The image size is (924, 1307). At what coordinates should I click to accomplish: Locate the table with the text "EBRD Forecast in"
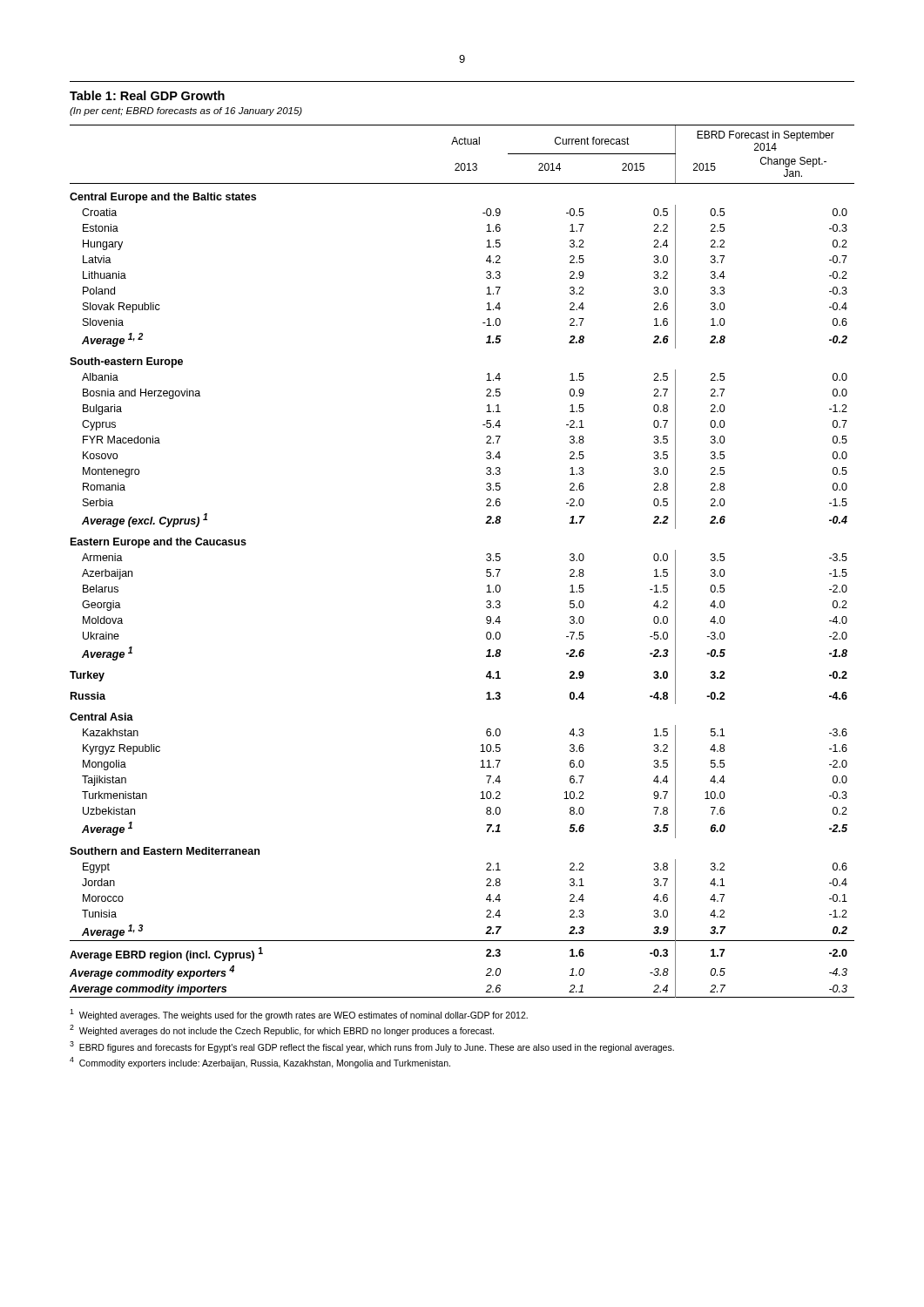(x=462, y=561)
